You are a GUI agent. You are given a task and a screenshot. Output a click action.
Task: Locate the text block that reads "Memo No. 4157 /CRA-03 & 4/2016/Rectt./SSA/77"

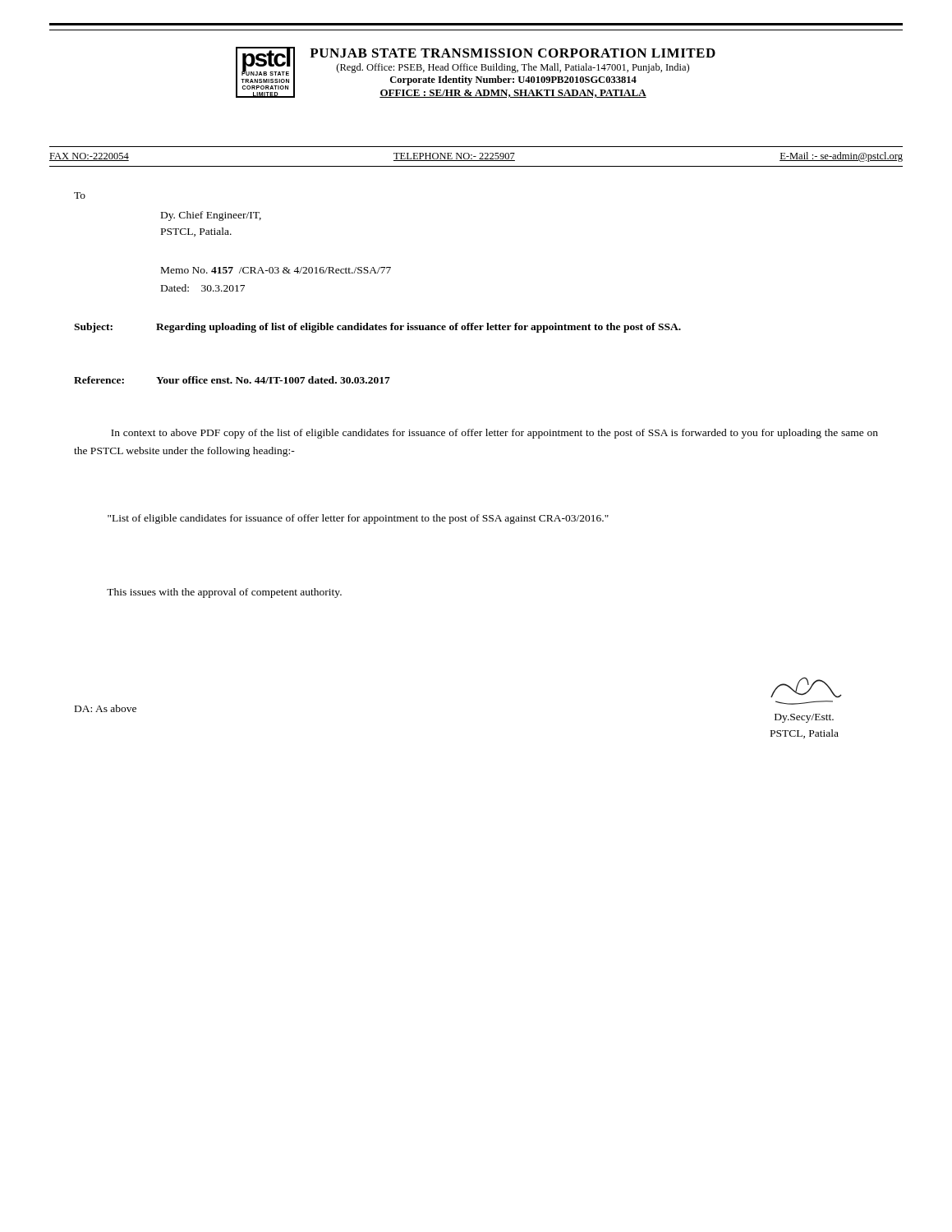point(276,279)
